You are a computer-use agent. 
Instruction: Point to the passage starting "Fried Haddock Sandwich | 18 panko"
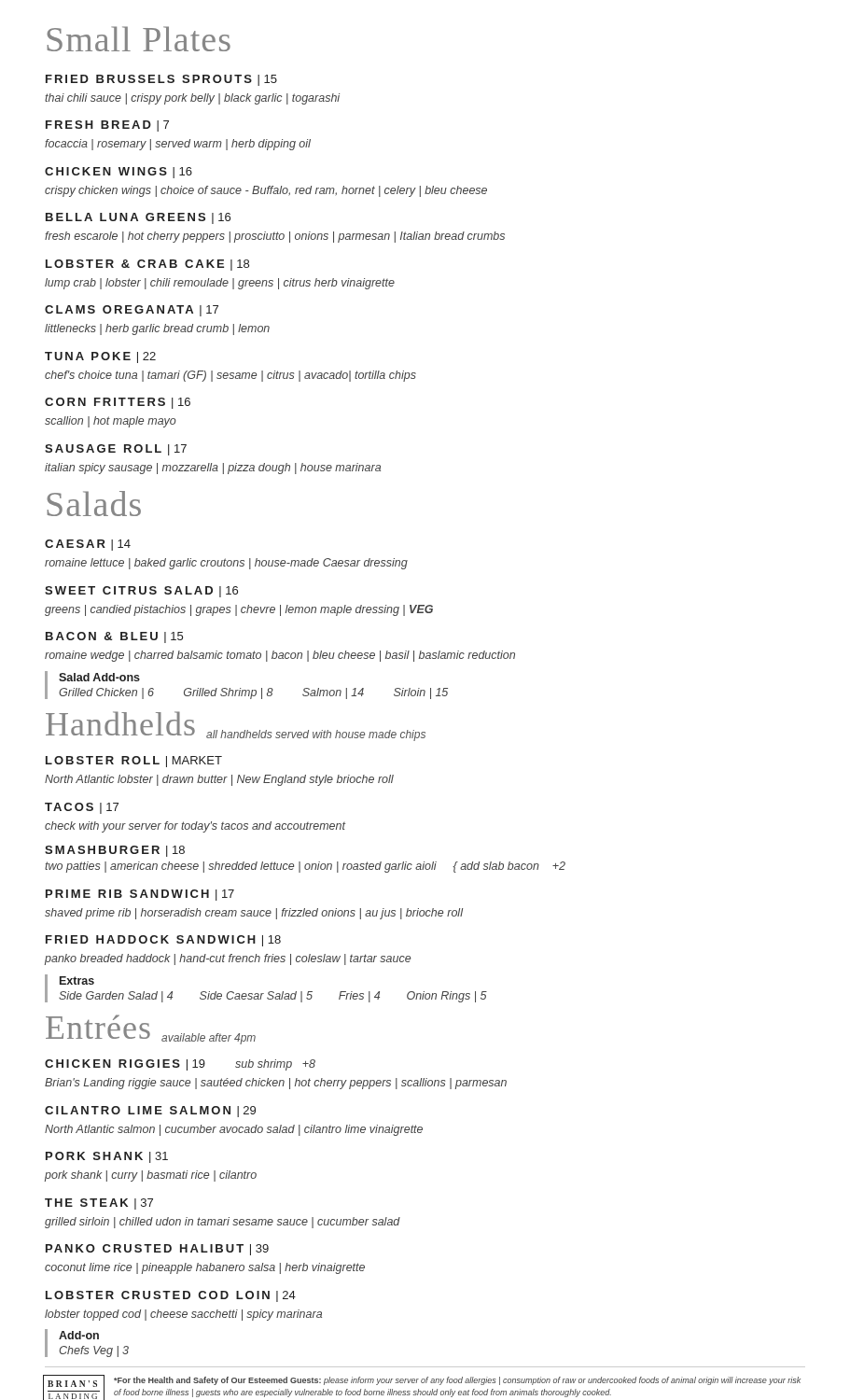[x=163, y=941]
